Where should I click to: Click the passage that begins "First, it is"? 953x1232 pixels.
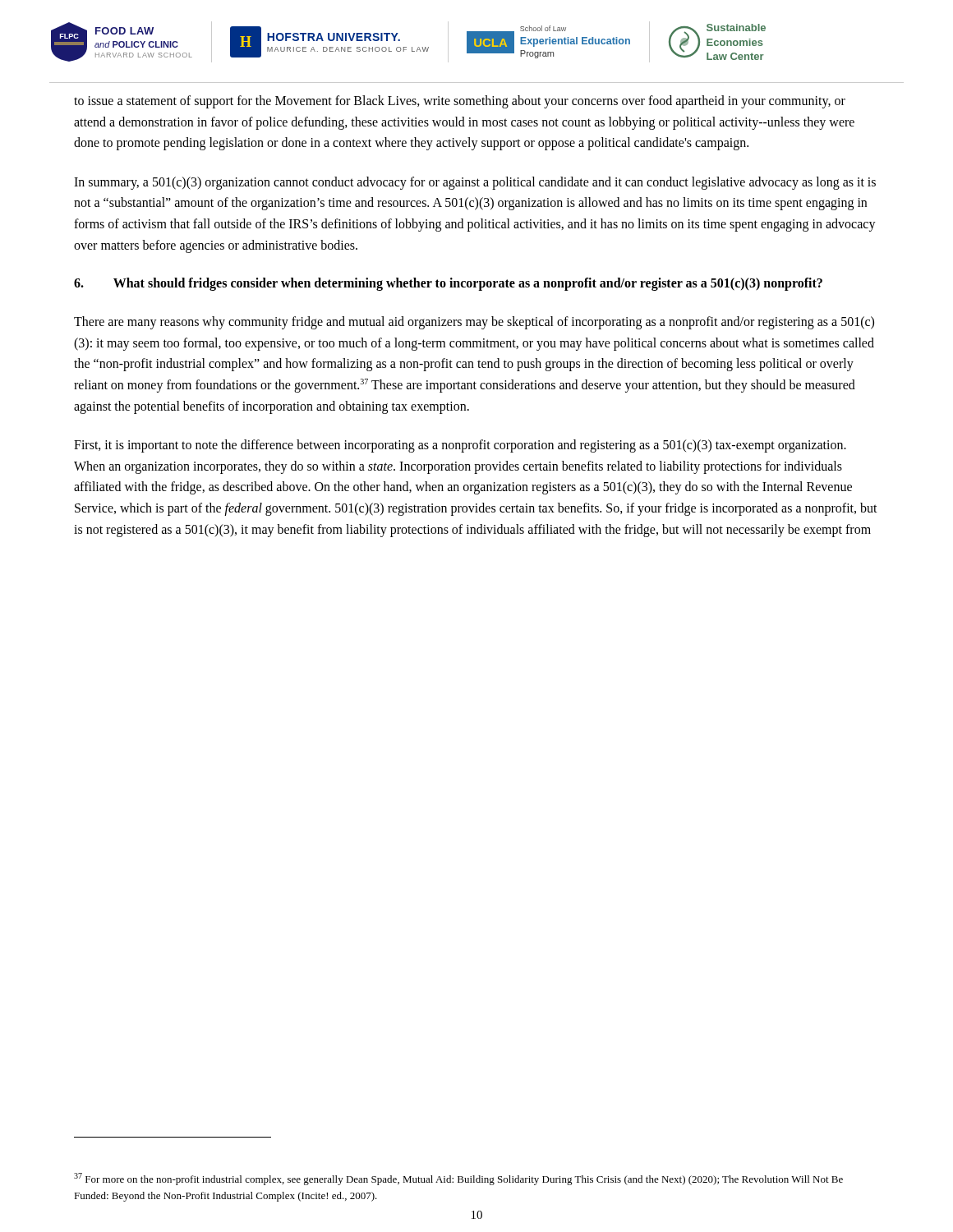click(475, 487)
